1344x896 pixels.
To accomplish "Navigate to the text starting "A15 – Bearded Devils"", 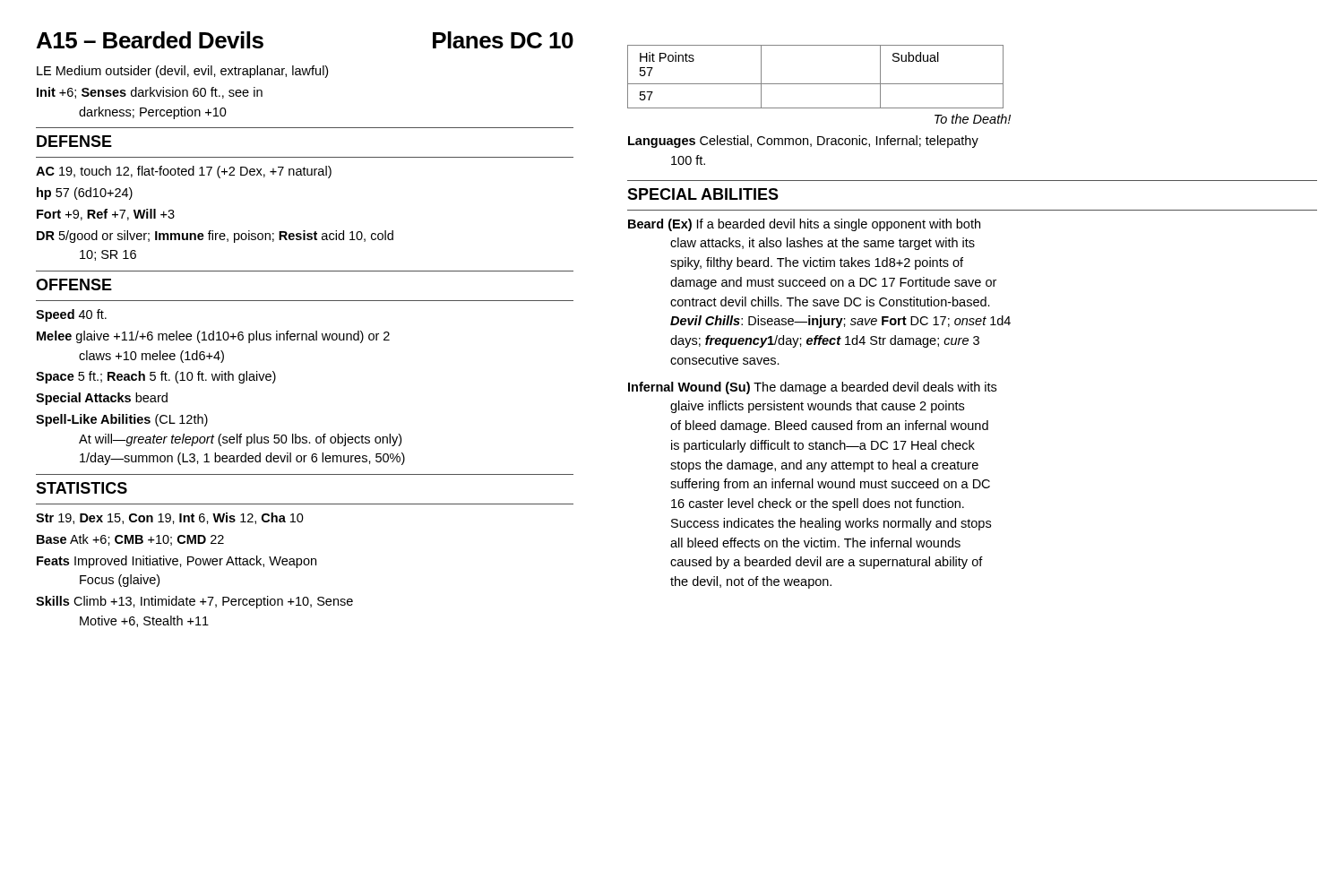I will [142, 40].
